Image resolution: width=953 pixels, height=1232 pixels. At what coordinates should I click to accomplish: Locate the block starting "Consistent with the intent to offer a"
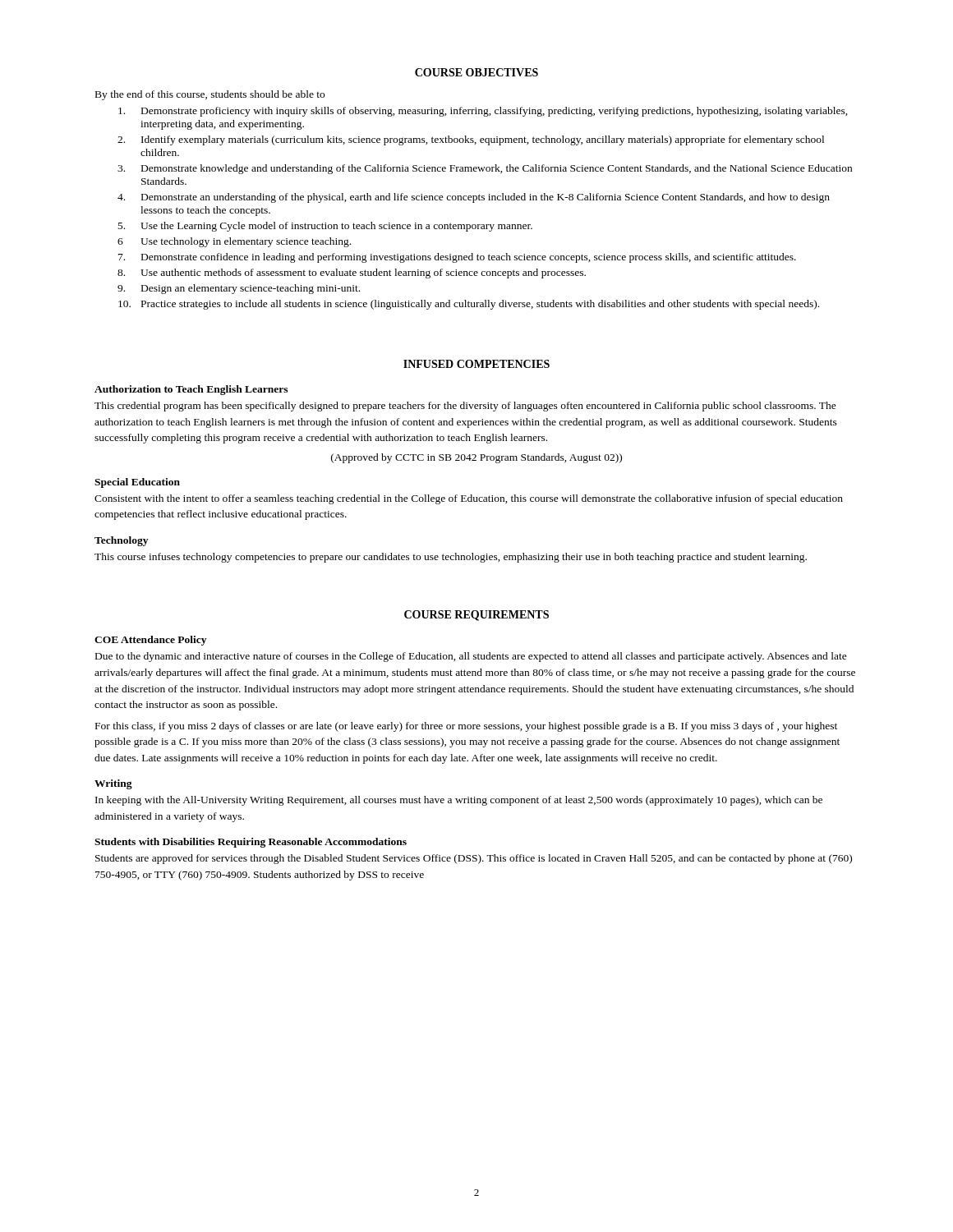click(469, 506)
